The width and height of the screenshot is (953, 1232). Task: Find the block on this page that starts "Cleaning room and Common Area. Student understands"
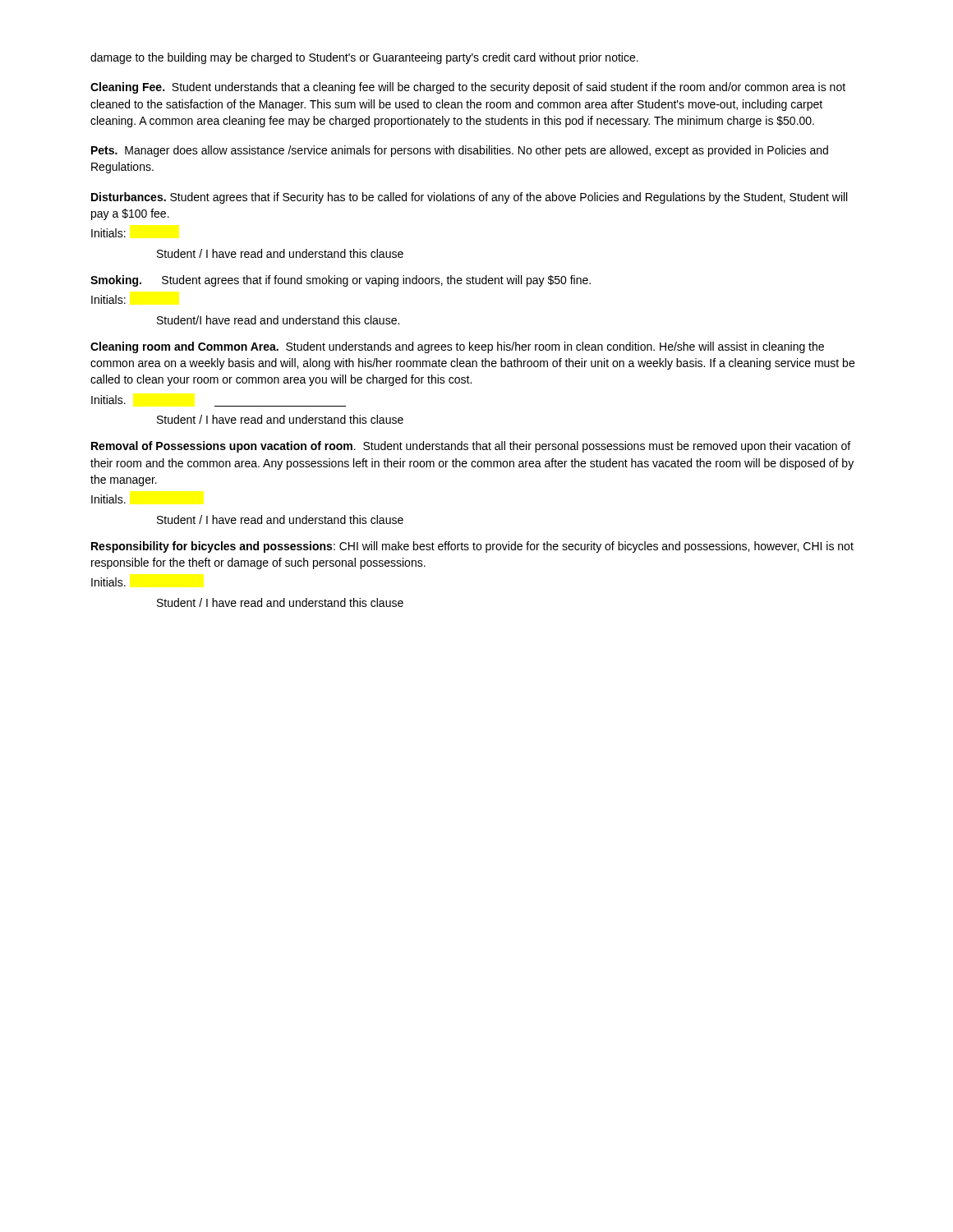[476, 384]
